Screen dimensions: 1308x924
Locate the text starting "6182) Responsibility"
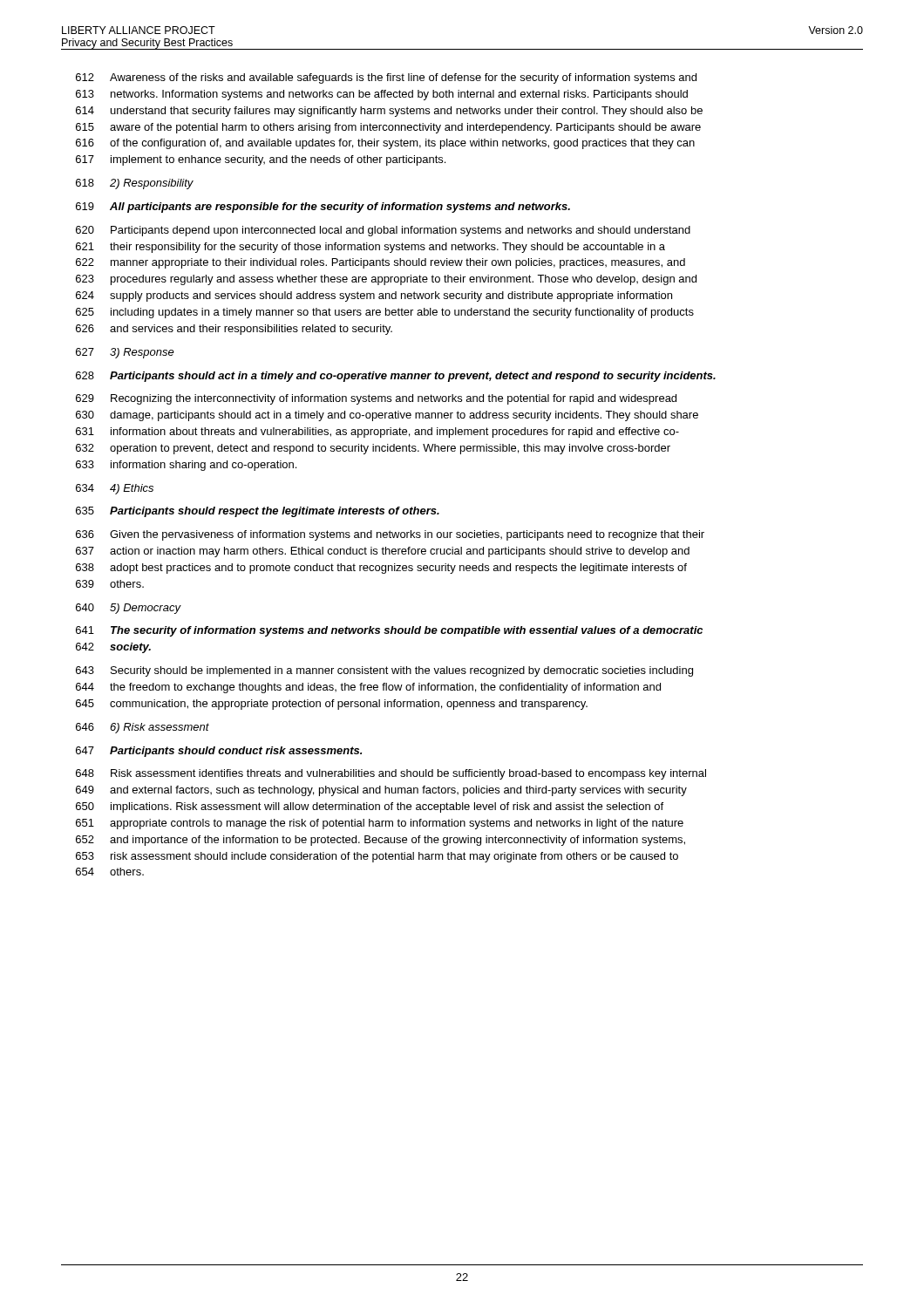point(135,184)
